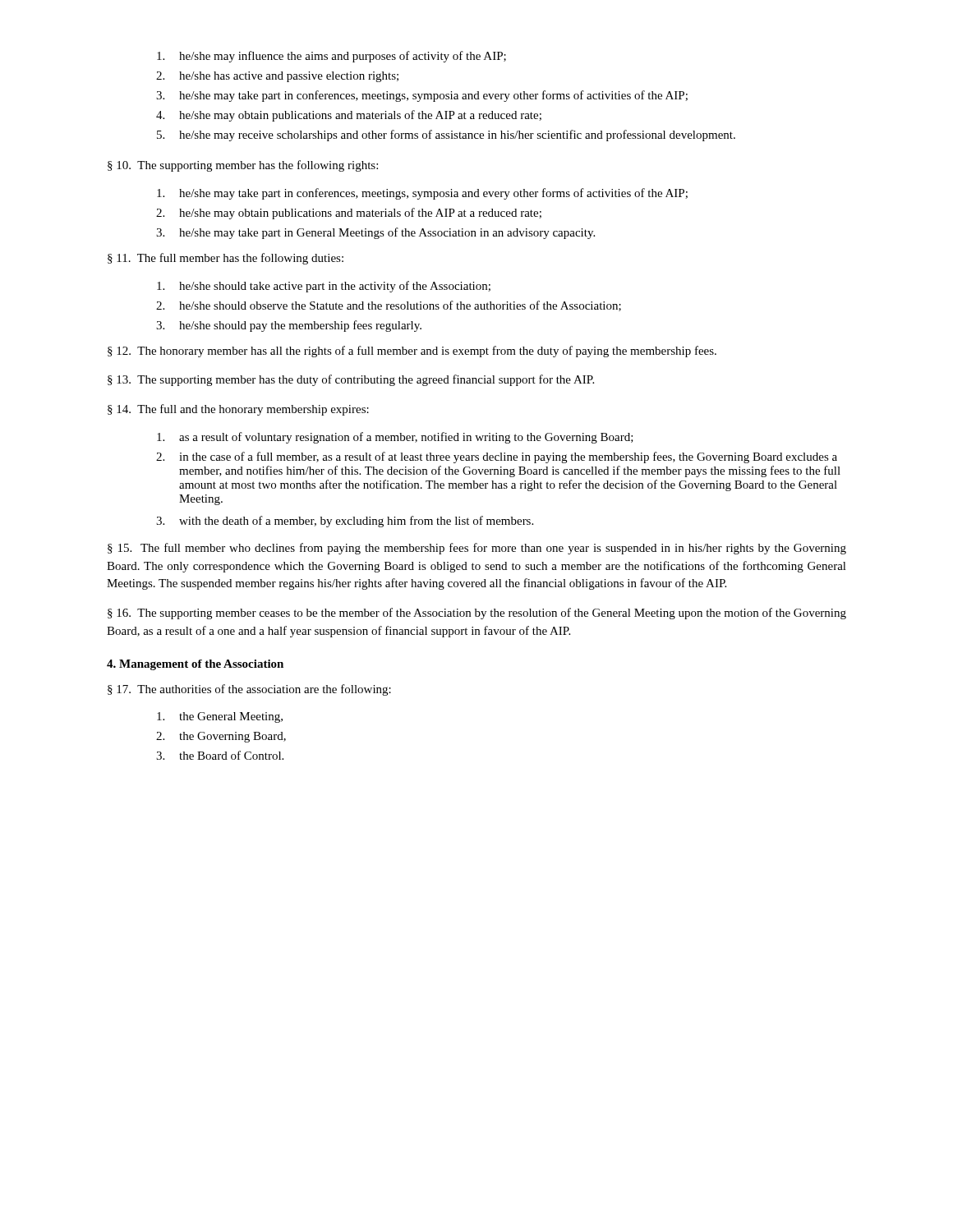This screenshot has width=953, height=1232.
Task: Locate the element starting "3. with the death of a"
Action: pos(501,521)
